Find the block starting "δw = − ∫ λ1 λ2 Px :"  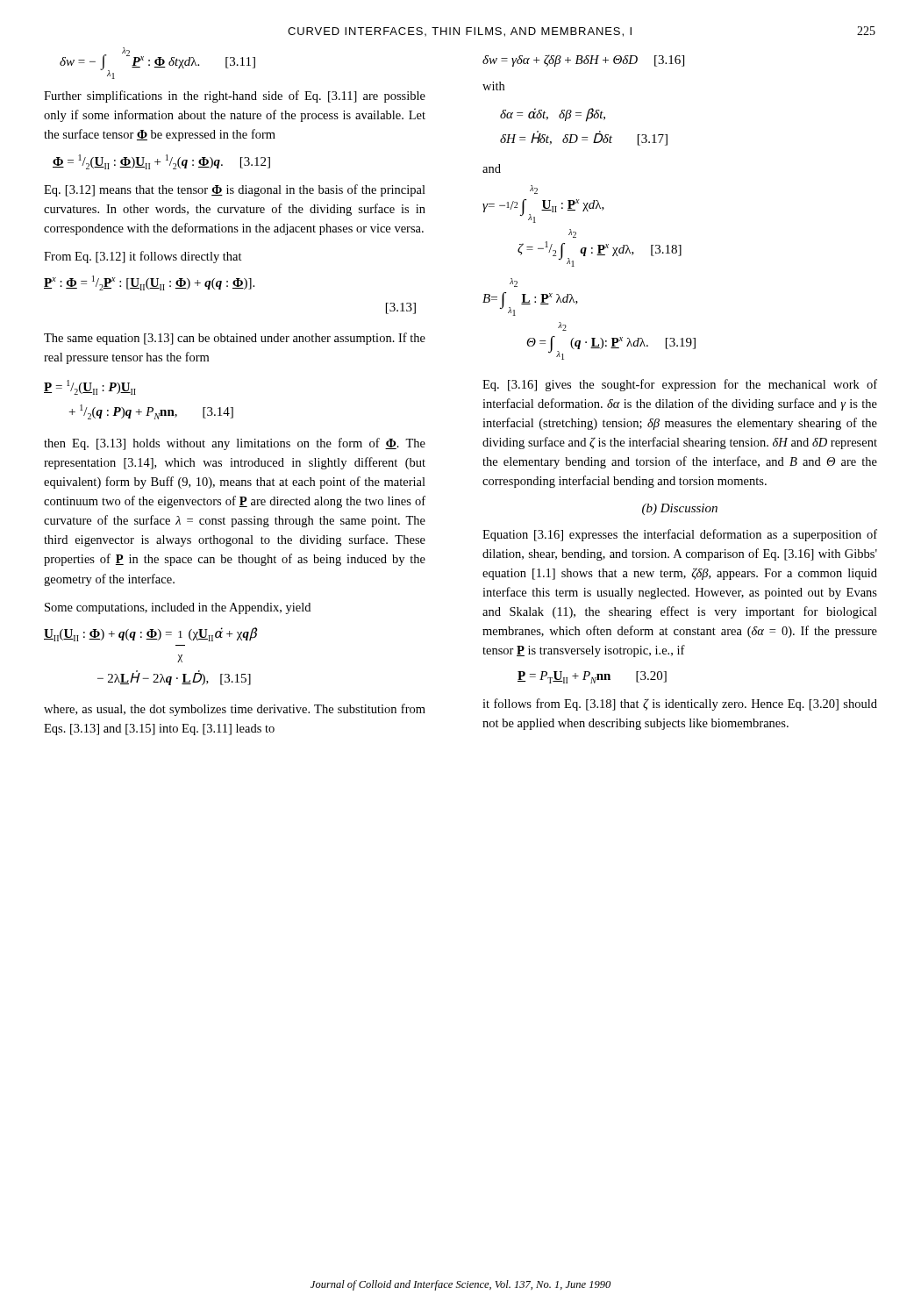[158, 63]
